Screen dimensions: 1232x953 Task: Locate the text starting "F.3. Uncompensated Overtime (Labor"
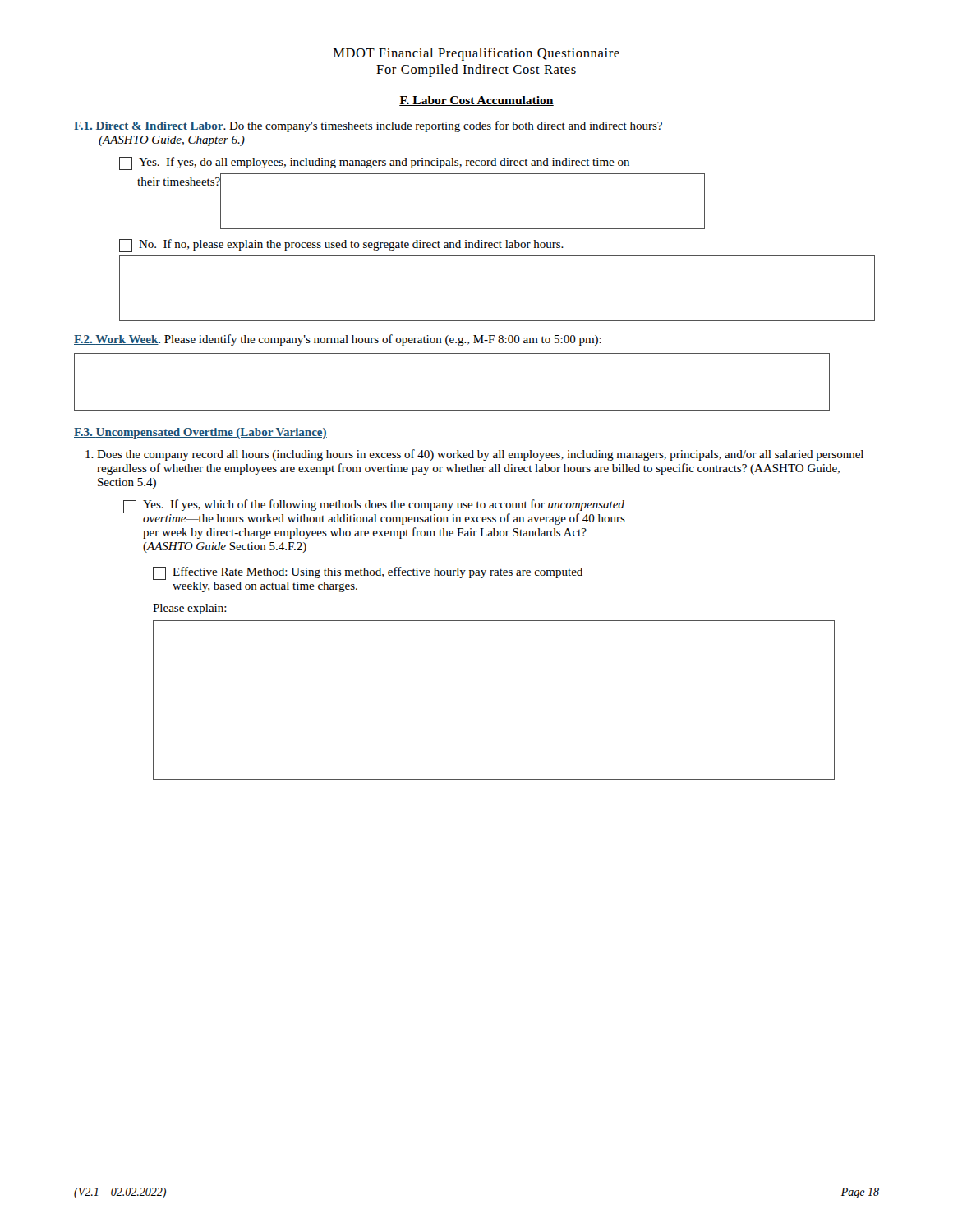pos(200,432)
